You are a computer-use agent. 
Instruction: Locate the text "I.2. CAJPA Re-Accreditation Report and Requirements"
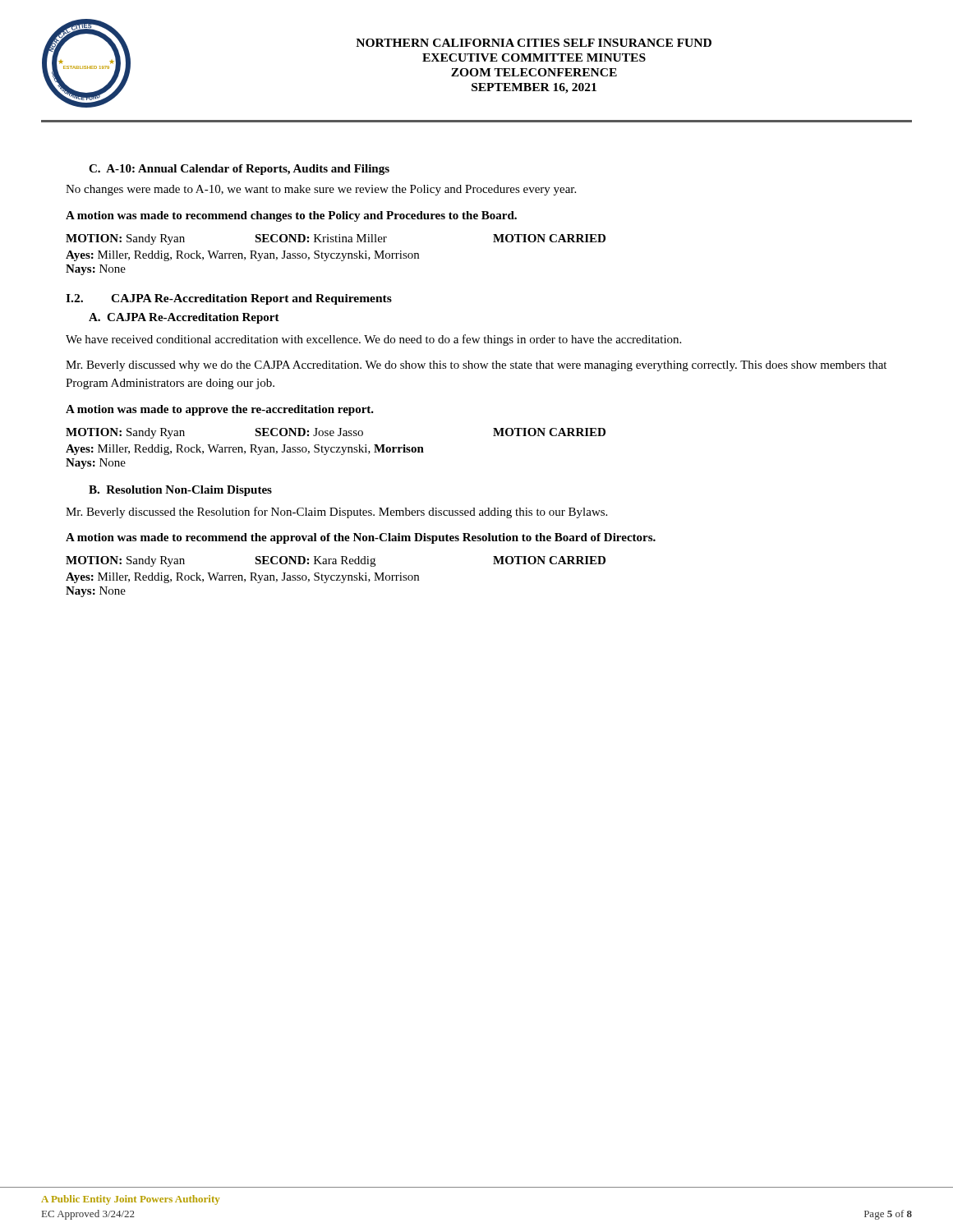click(x=229, y=299)
